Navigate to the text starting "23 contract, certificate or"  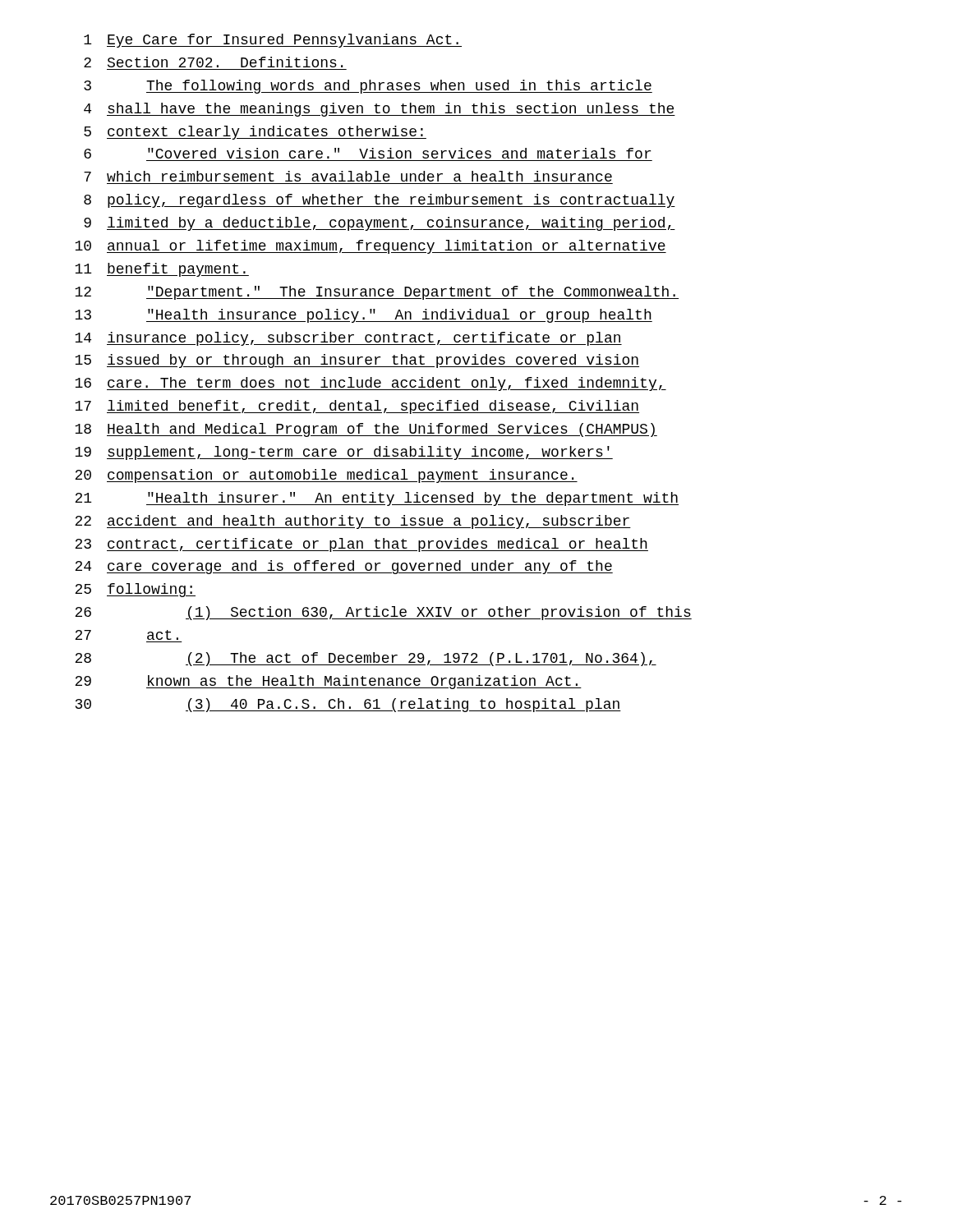[349, 545]
